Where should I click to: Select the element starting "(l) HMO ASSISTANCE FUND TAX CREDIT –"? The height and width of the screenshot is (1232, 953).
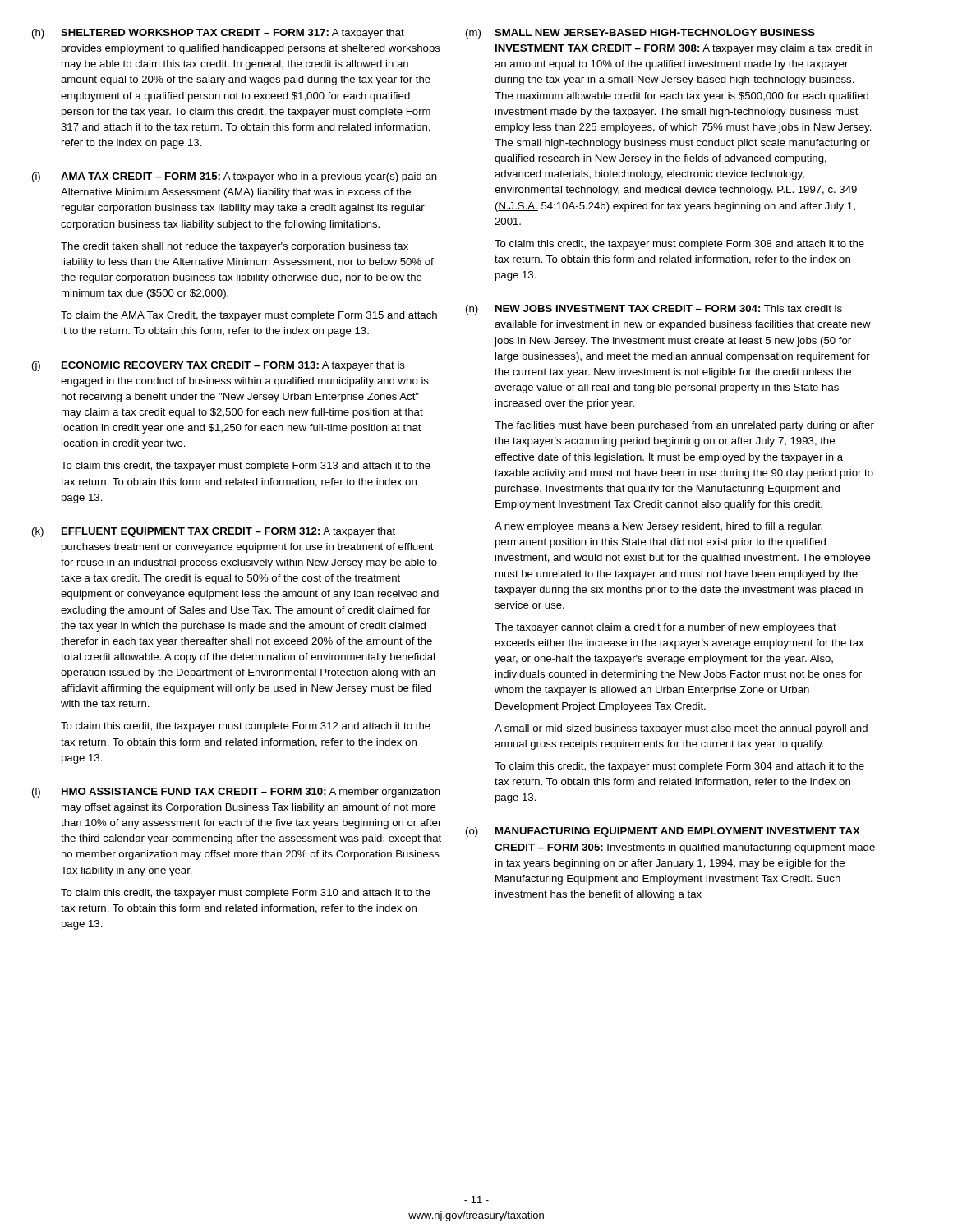(x=237, y=861)
